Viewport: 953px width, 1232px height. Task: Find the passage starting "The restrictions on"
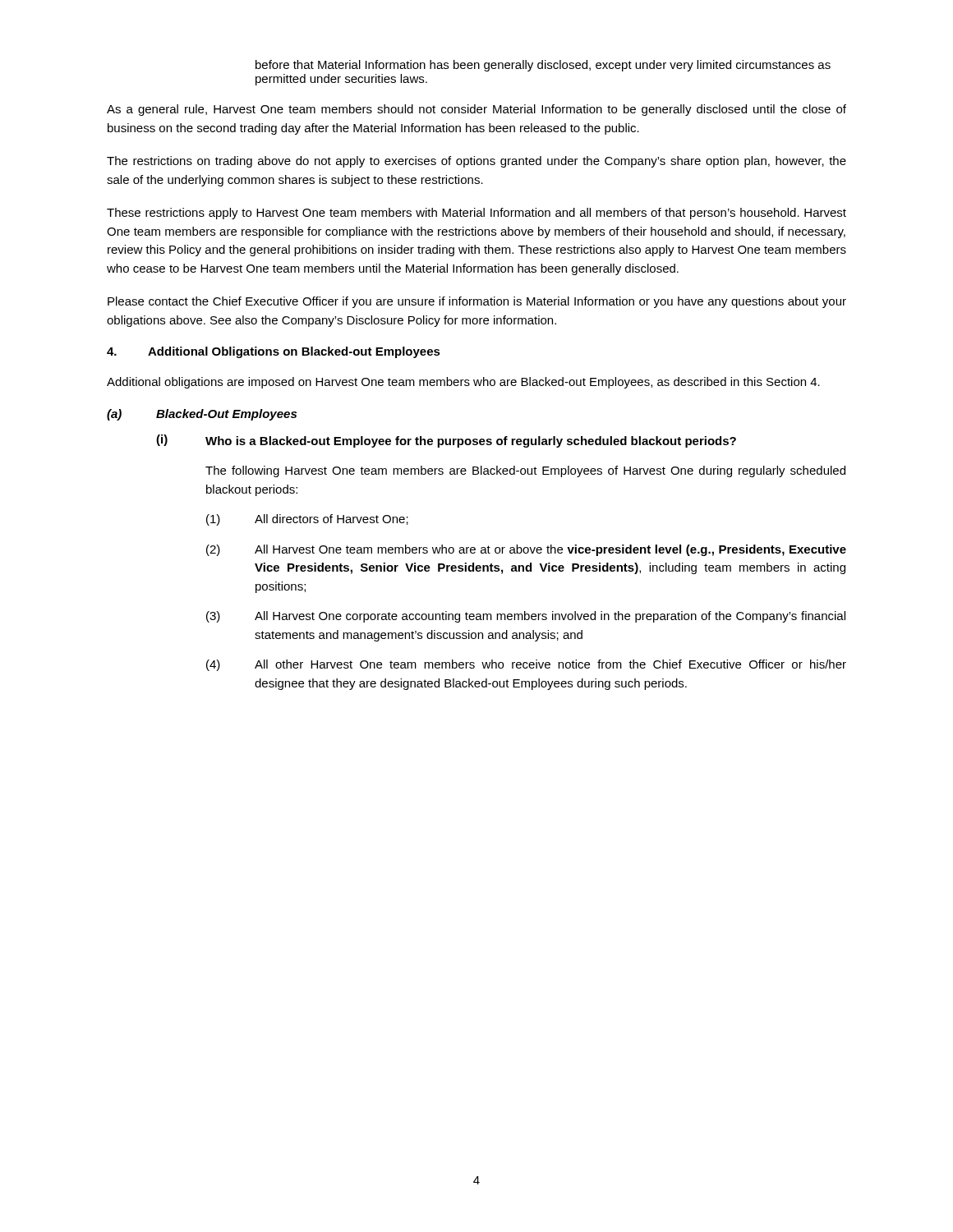pos(476,170)
